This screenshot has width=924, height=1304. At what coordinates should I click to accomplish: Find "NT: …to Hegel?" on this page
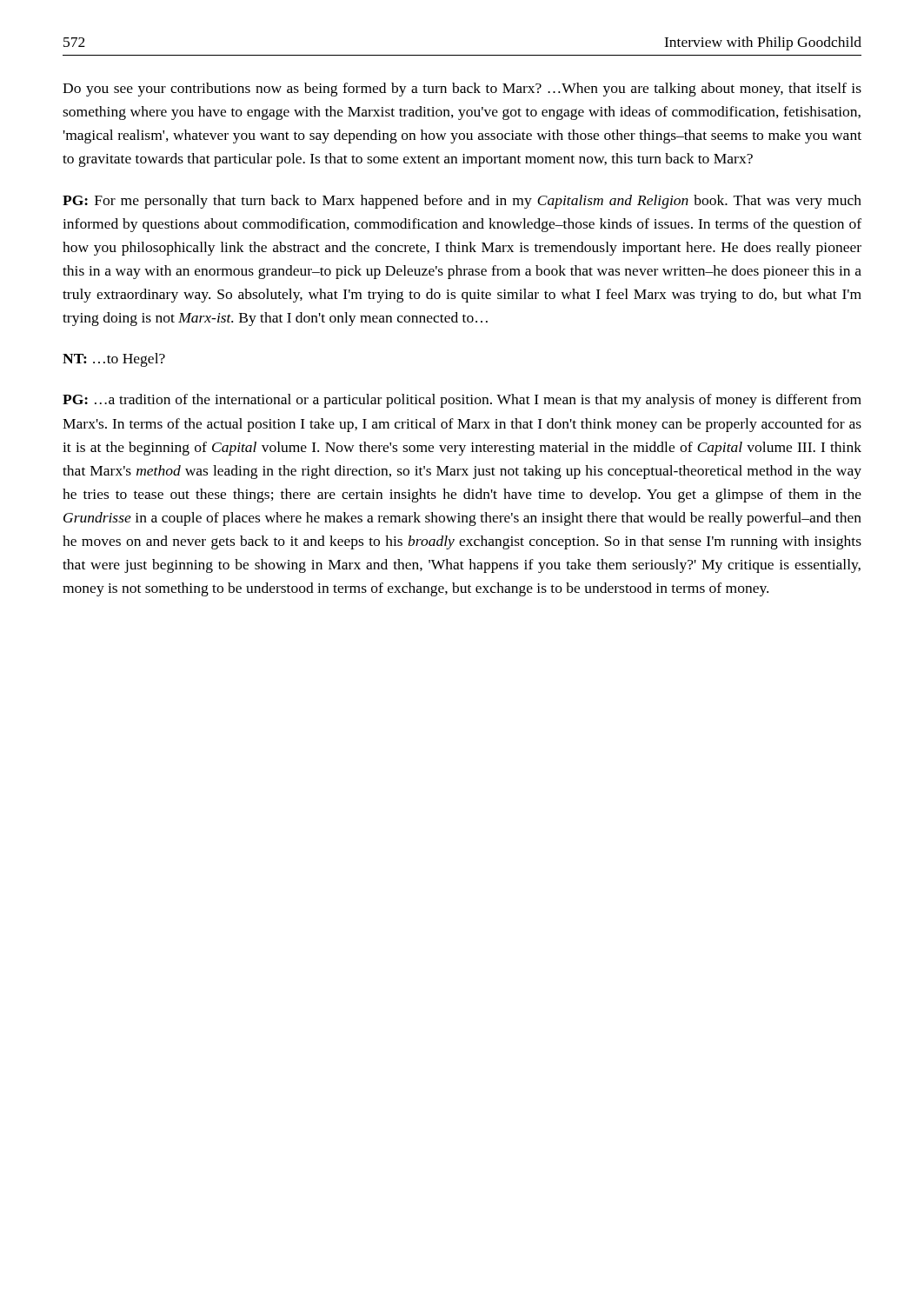tap(114, 358)
